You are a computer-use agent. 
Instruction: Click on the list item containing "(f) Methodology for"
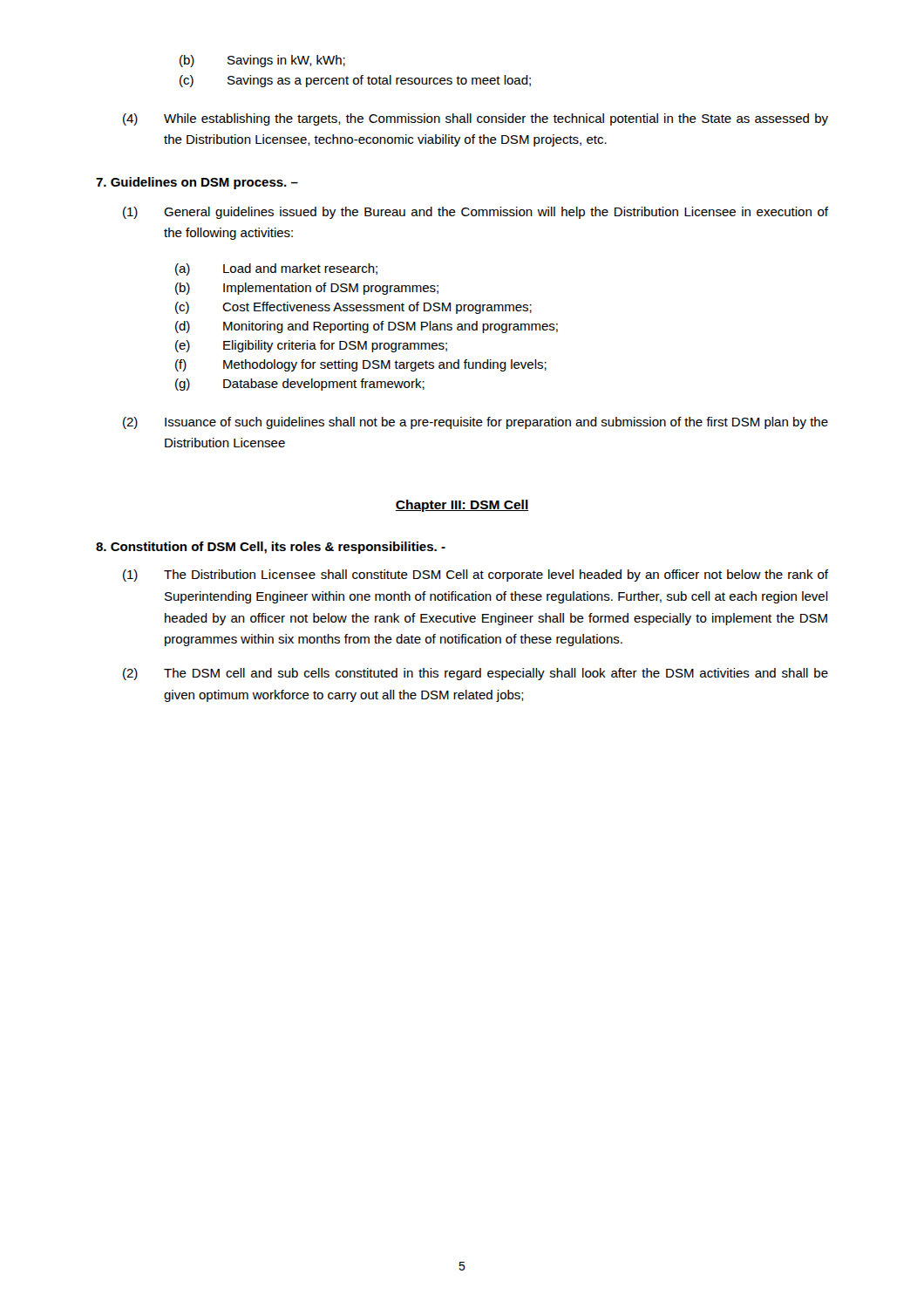pyautogui.click(x=501, y=364)
